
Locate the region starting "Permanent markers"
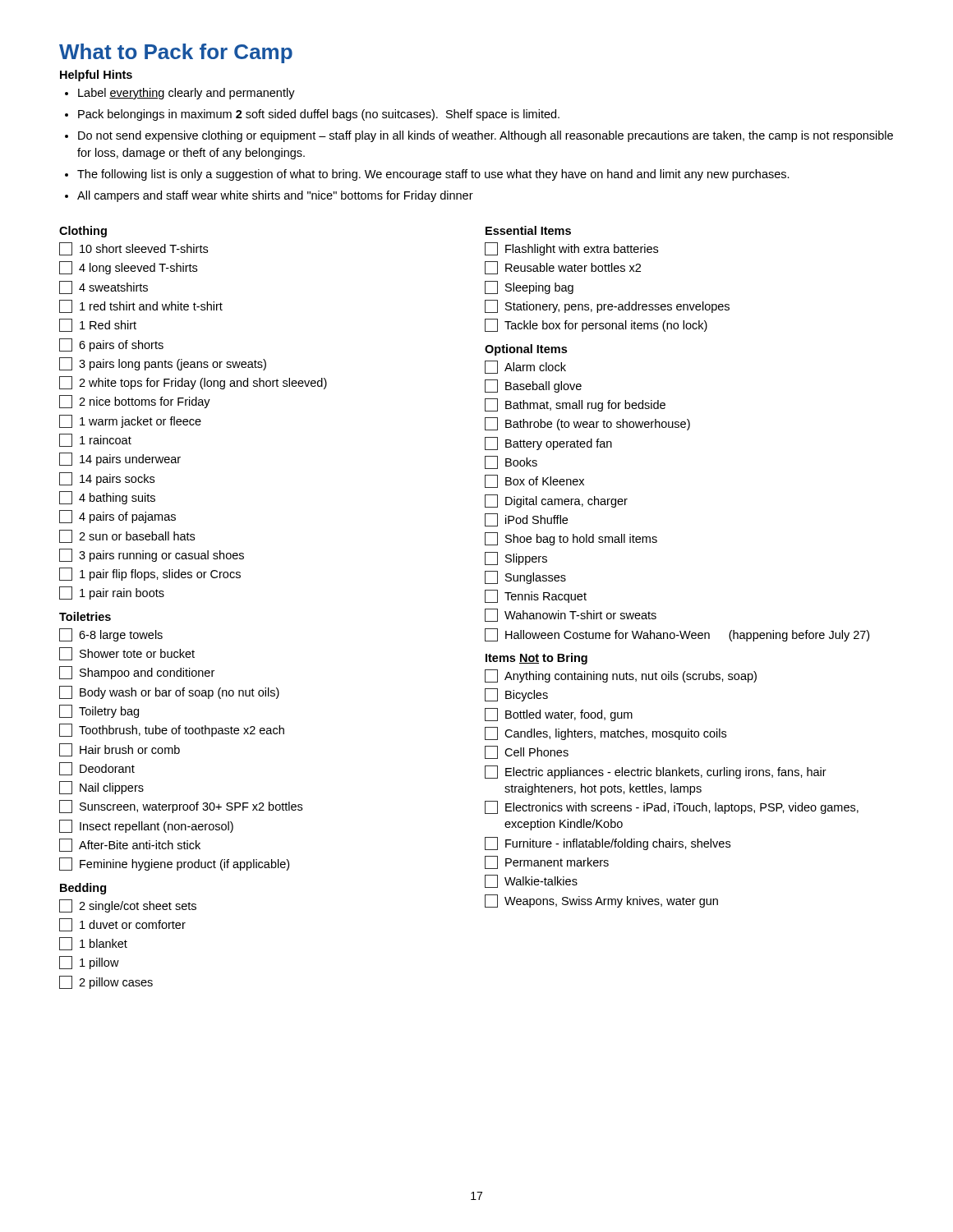click(x=547, y=862)
